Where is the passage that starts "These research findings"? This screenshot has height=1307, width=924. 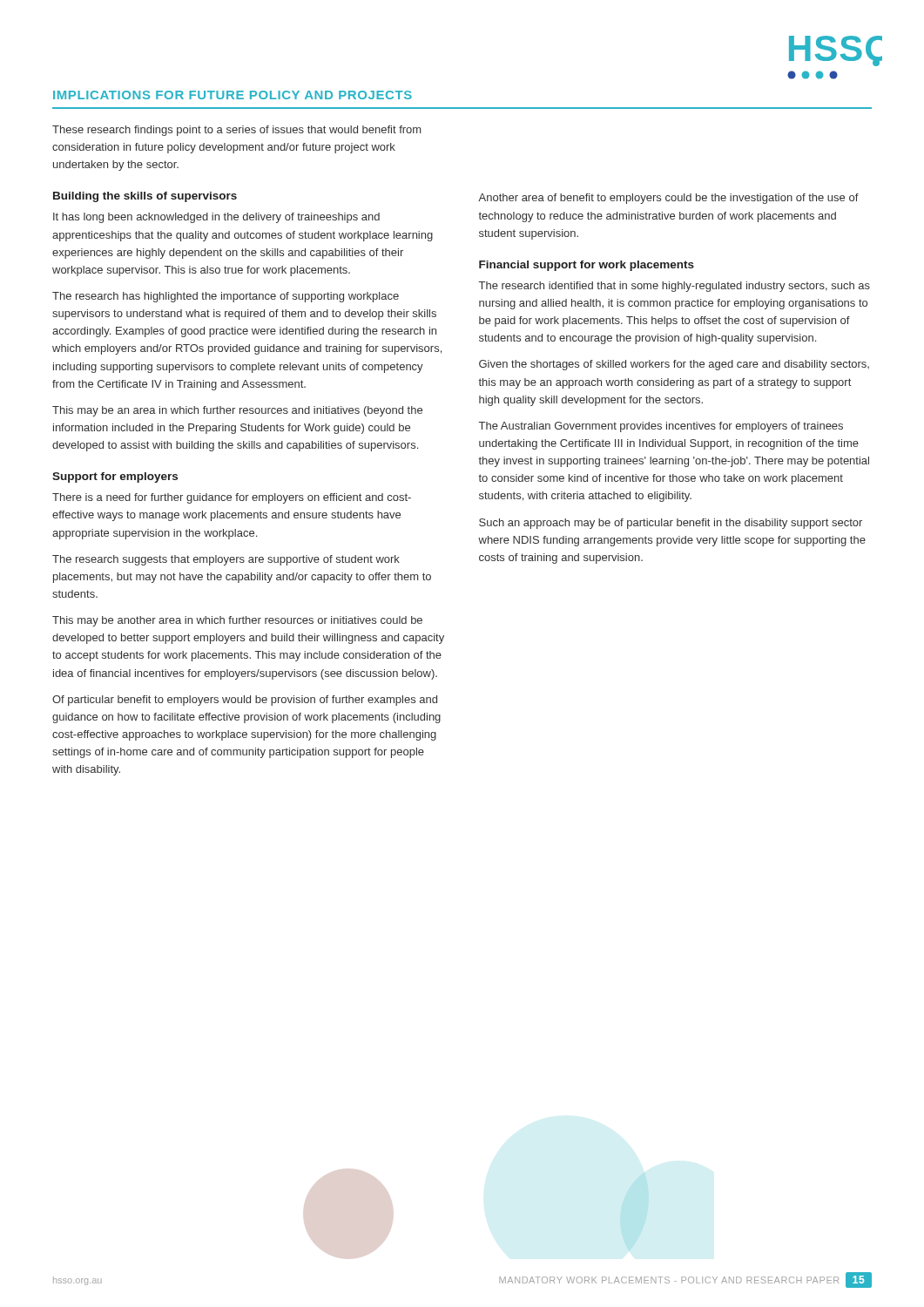237,147
